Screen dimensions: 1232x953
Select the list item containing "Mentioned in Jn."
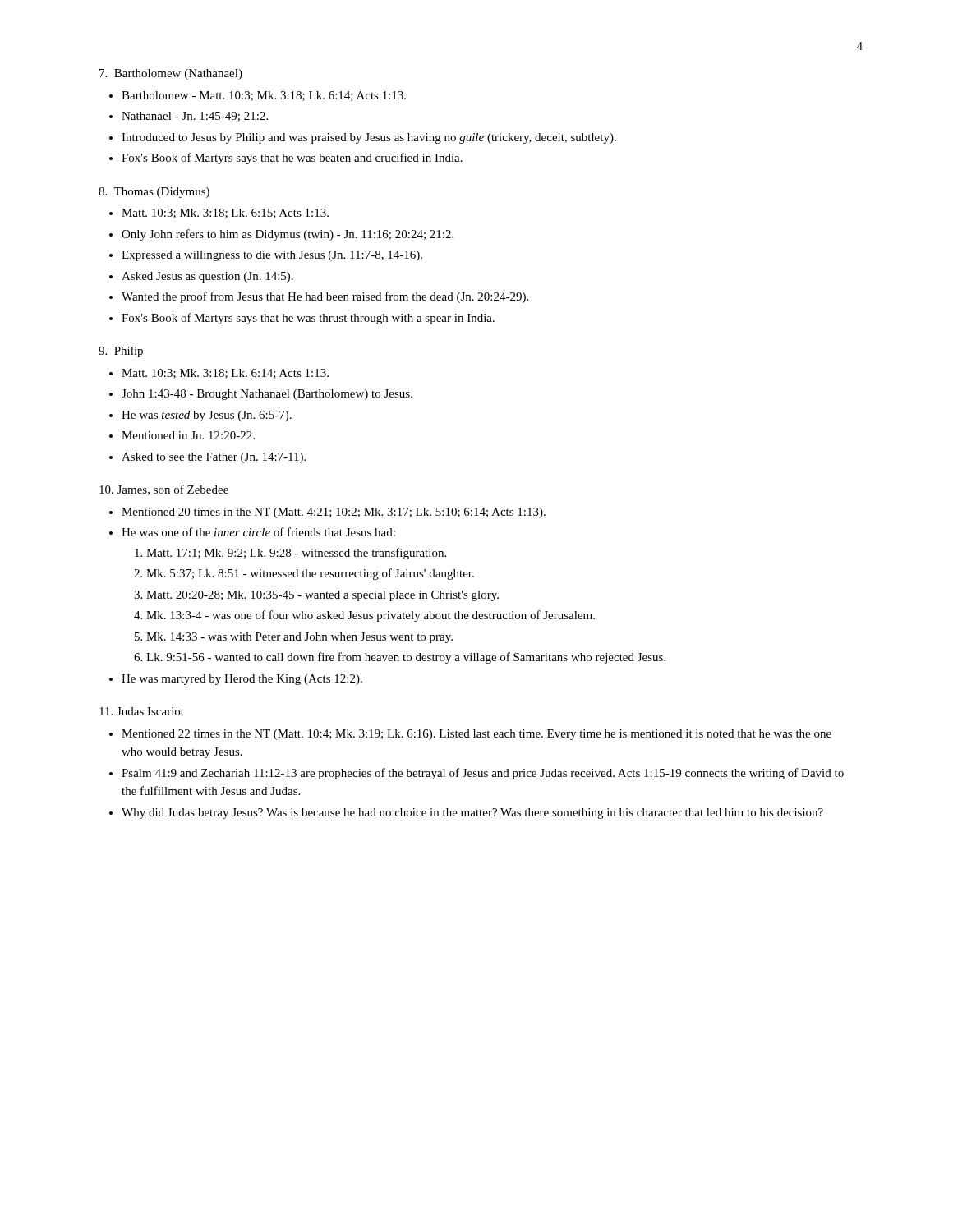pyautogui.click(x=189, y=435)
